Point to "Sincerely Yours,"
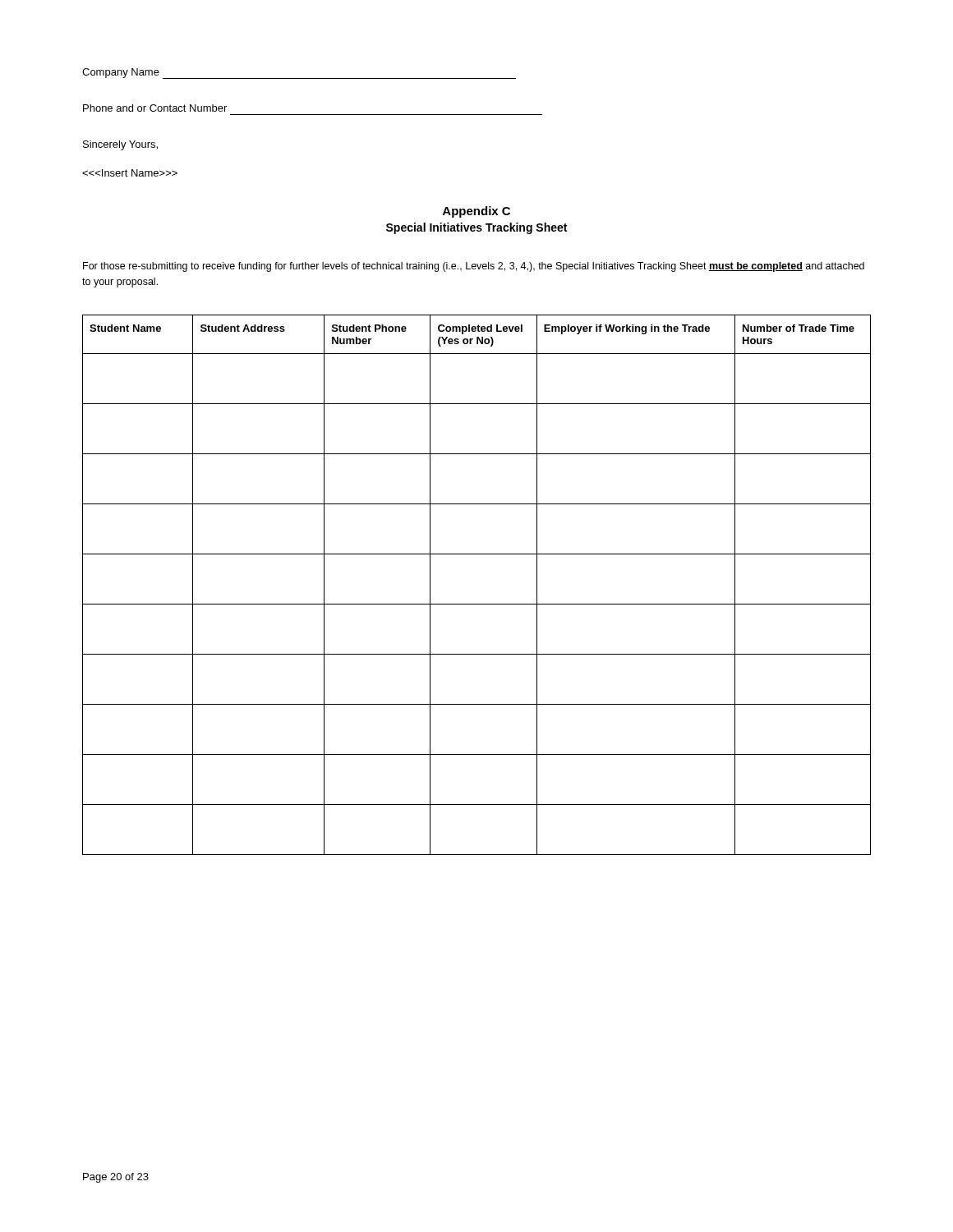Image resolution: width=953 pixels, height=1232 pixels. (120, 144)
